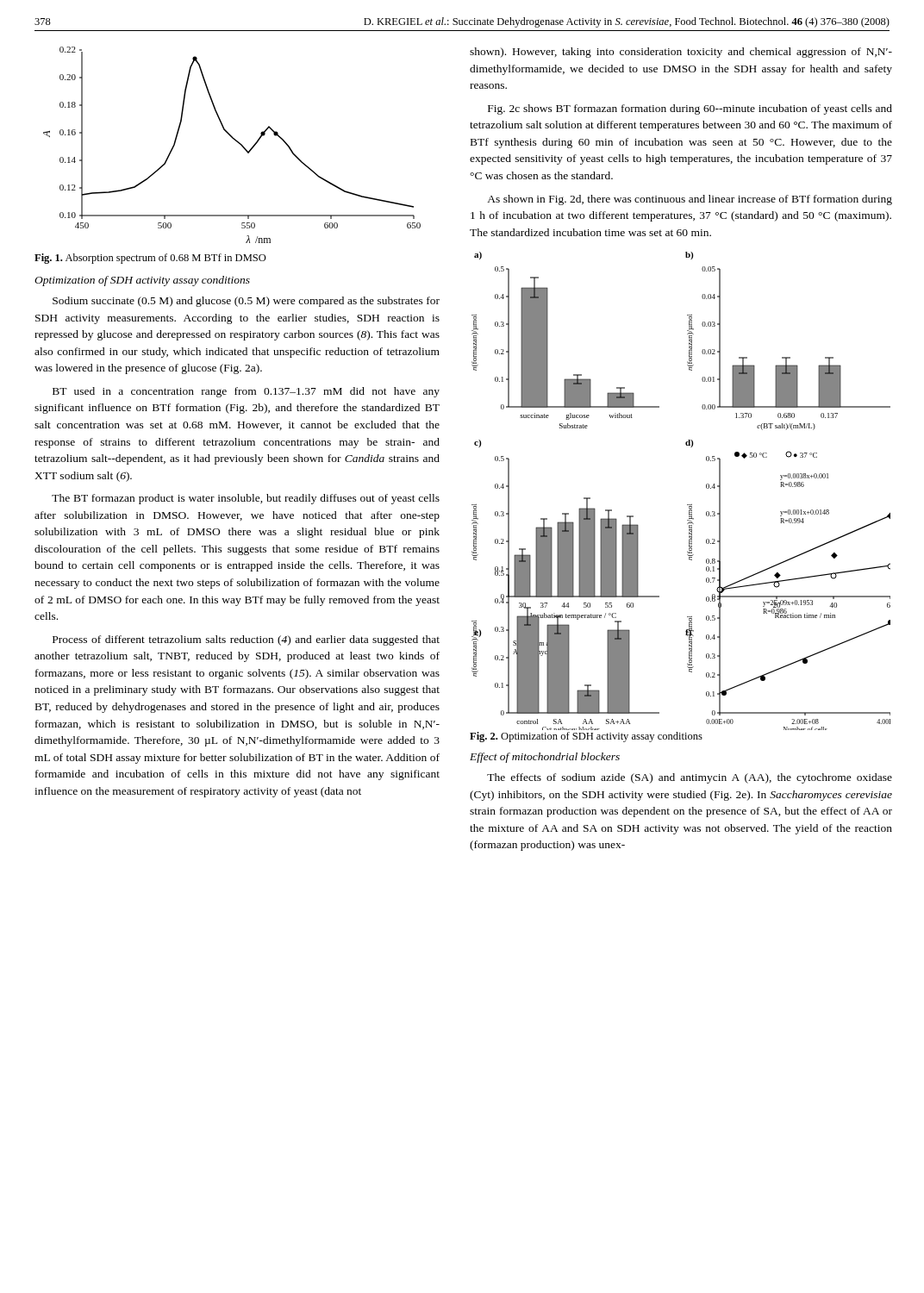This screenshot has width=924, height=1293.
Task: Select the text block that reads "Process of different tetrazolium salts reduction (4)"
Action: [237, 715]
